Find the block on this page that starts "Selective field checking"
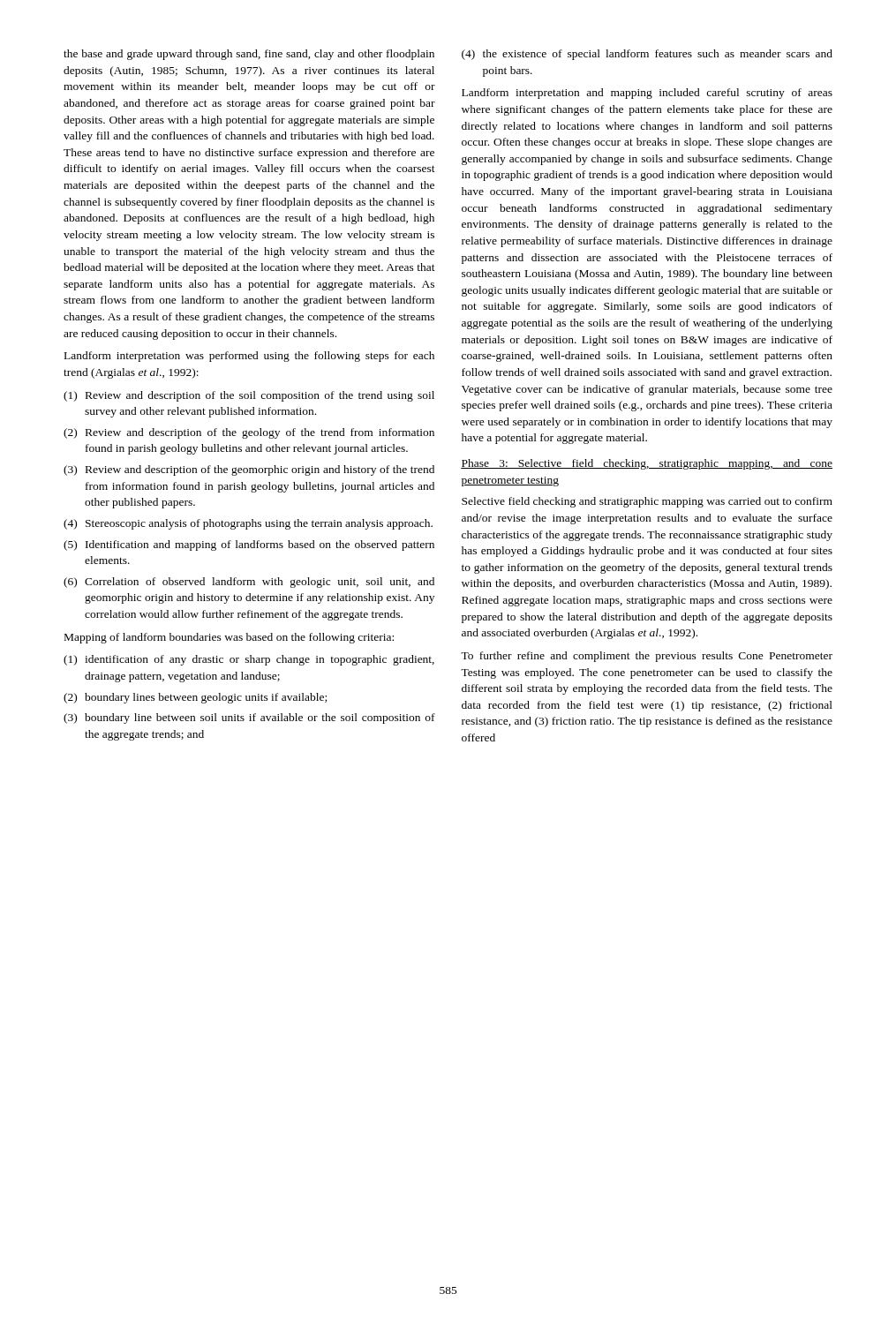The height and width of the screenshot is (1324, 896). [x=647, y=568]
